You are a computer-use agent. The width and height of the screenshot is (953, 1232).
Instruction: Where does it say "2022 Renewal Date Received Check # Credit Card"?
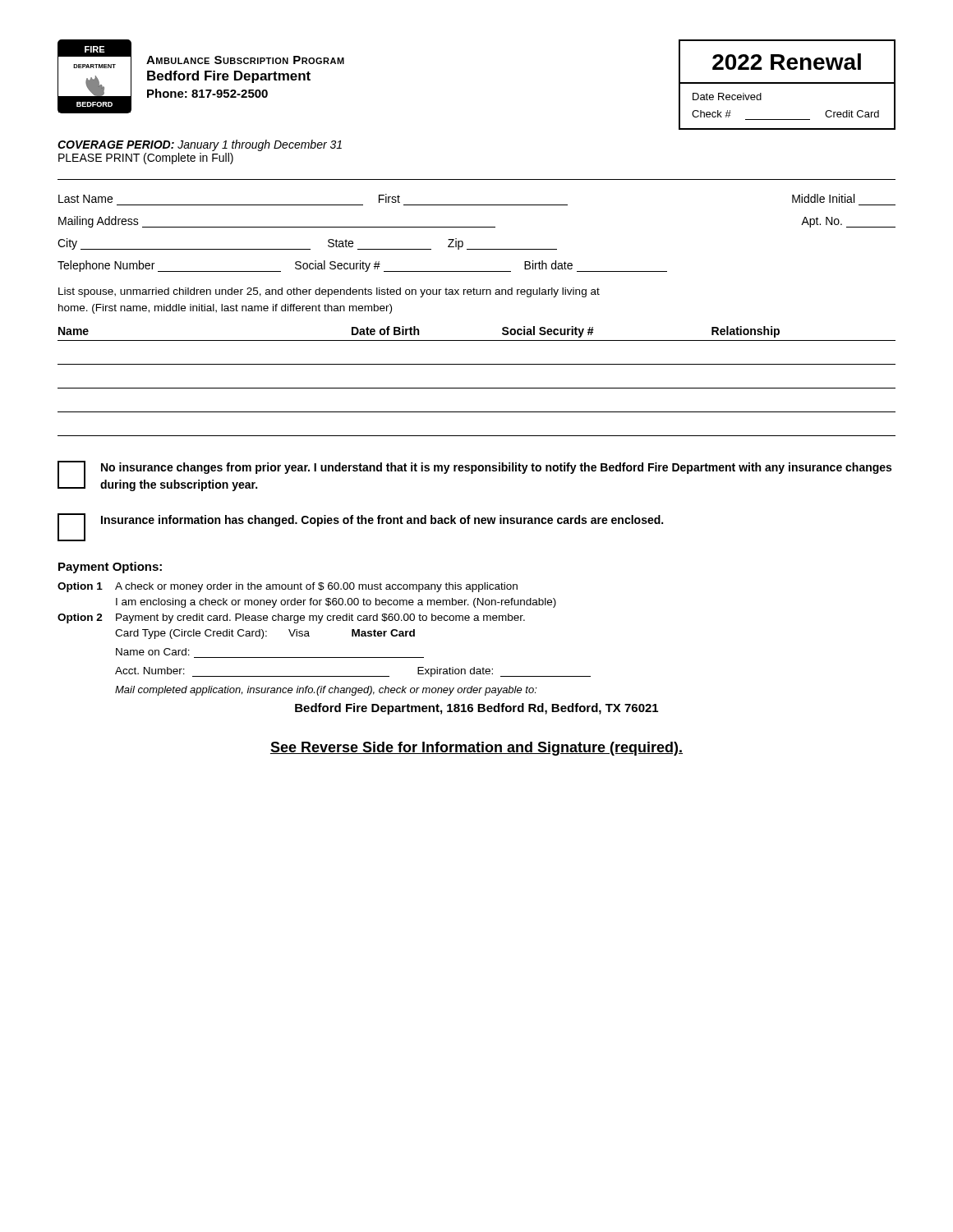coord(787,85)
